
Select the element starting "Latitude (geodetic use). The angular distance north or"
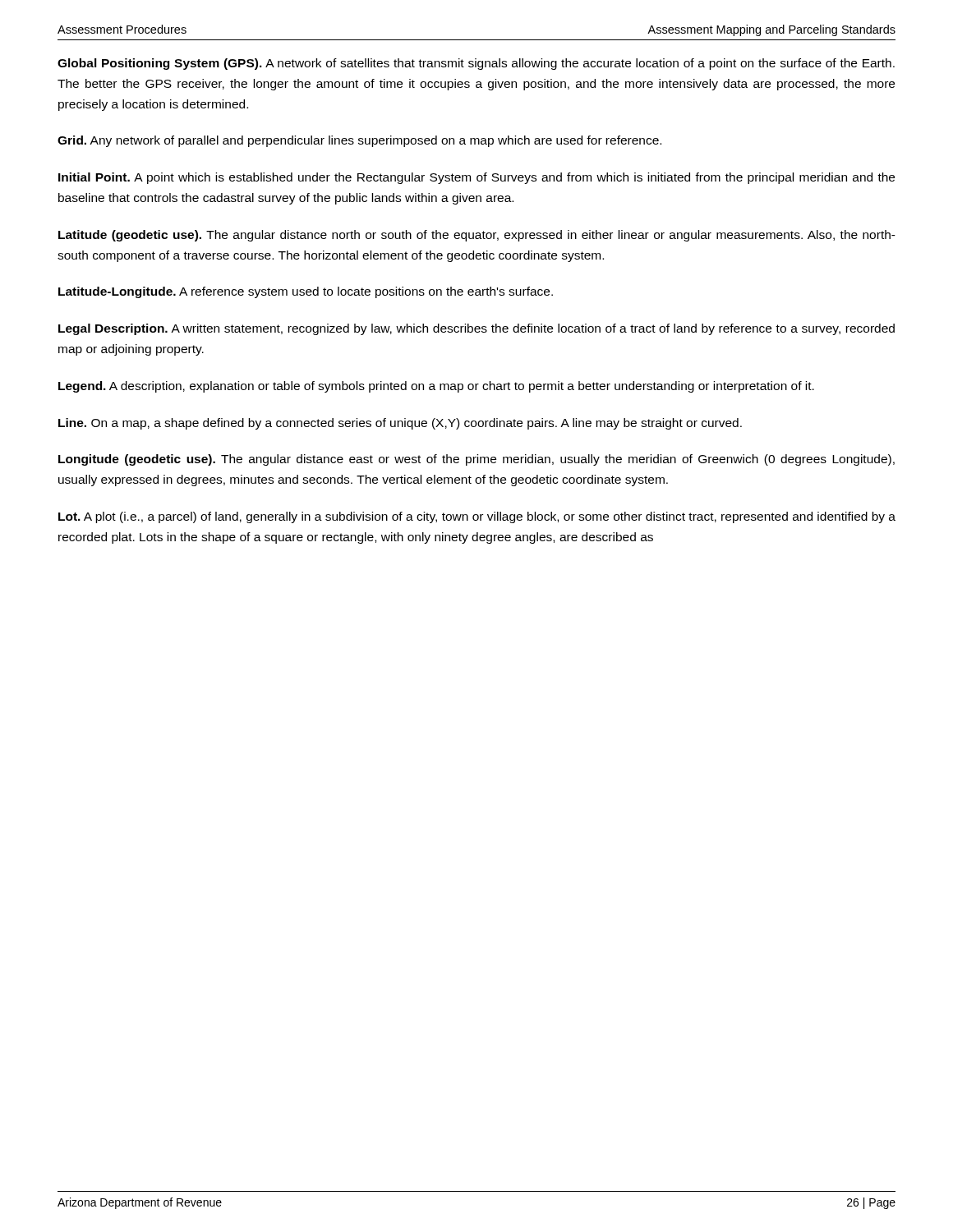[x=476, y=244]
